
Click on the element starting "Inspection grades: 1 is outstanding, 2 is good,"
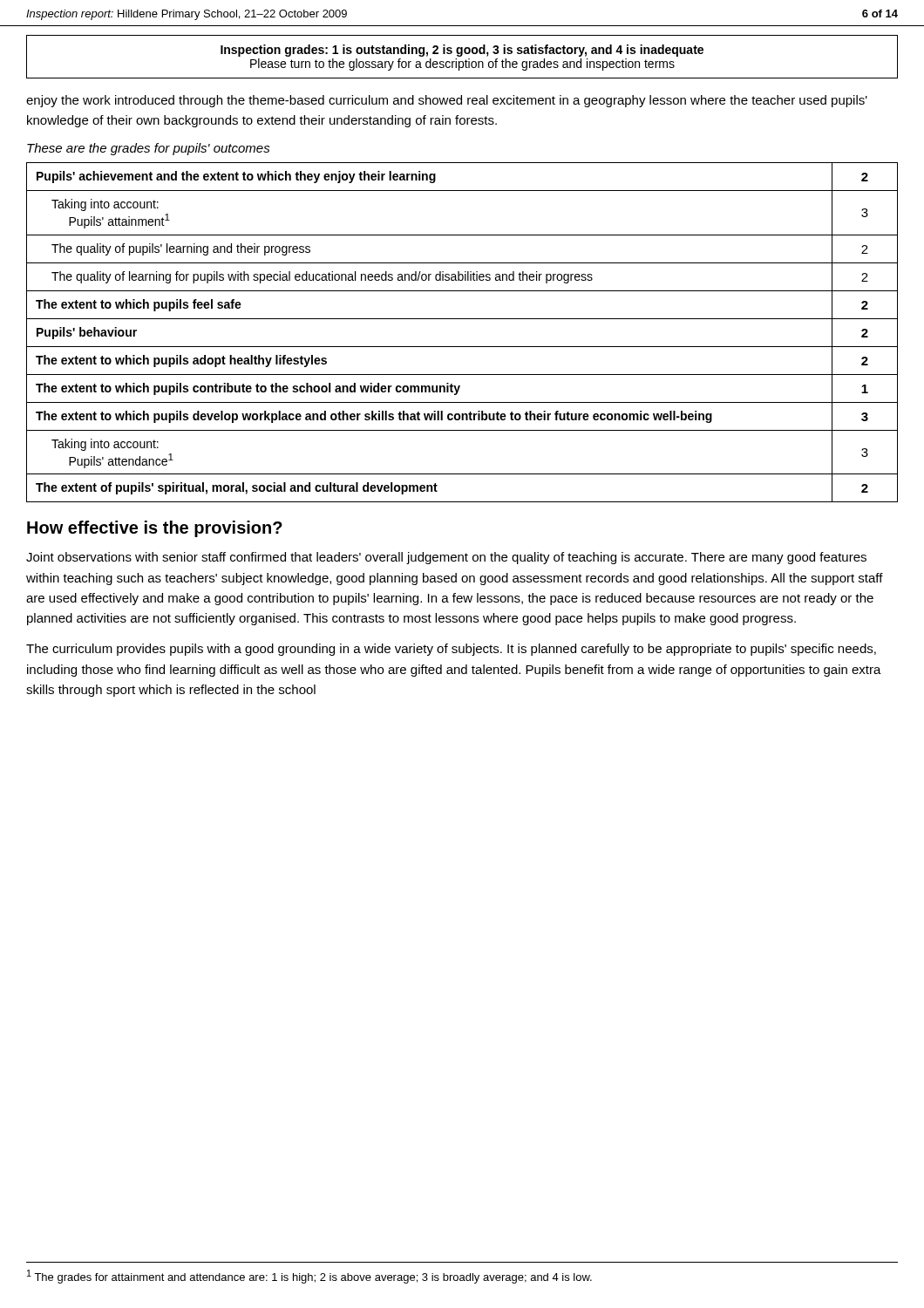pos(462,57)
